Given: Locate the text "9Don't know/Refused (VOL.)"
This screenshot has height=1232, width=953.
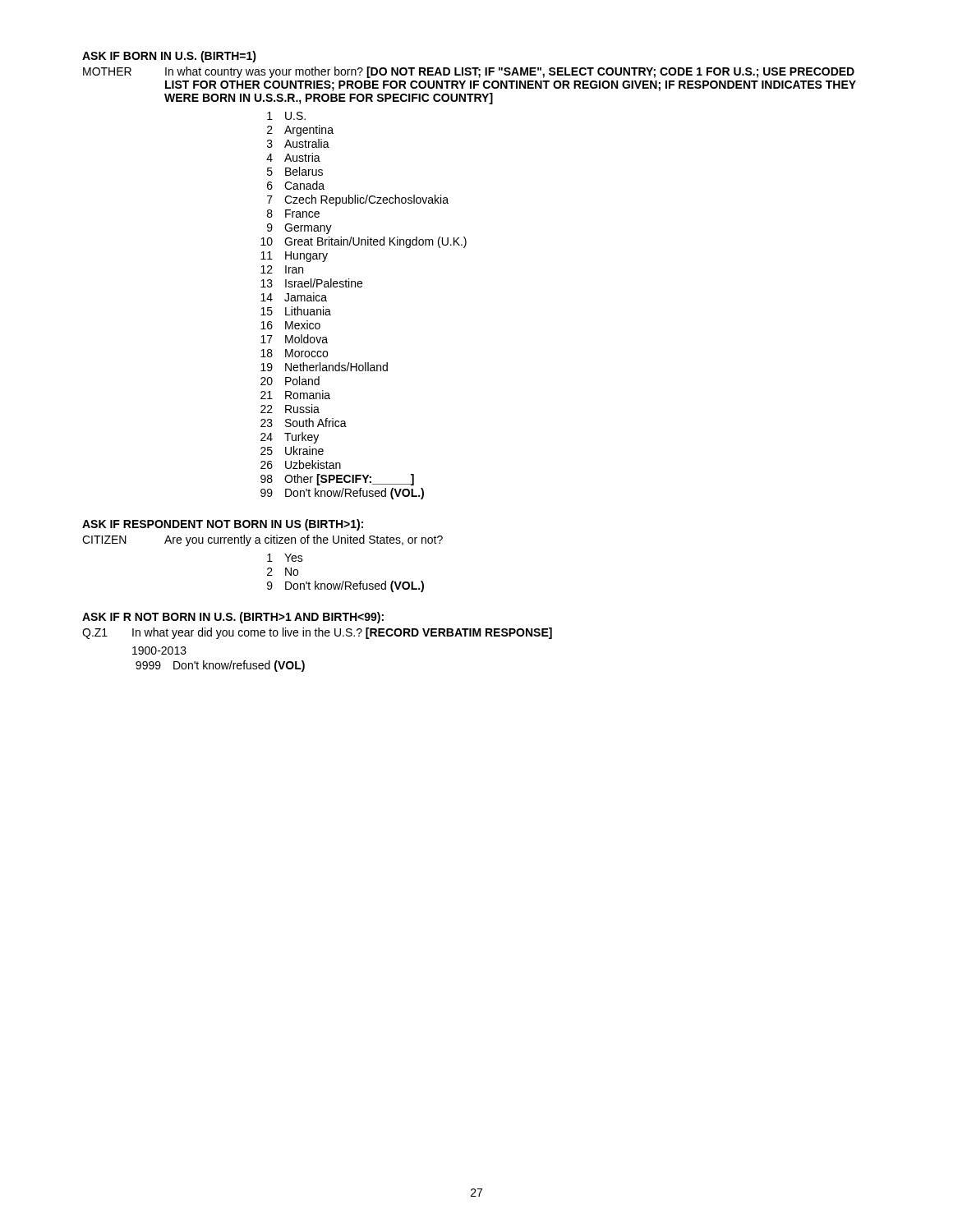Looking at the screenshot, I should tap(334, 586).
